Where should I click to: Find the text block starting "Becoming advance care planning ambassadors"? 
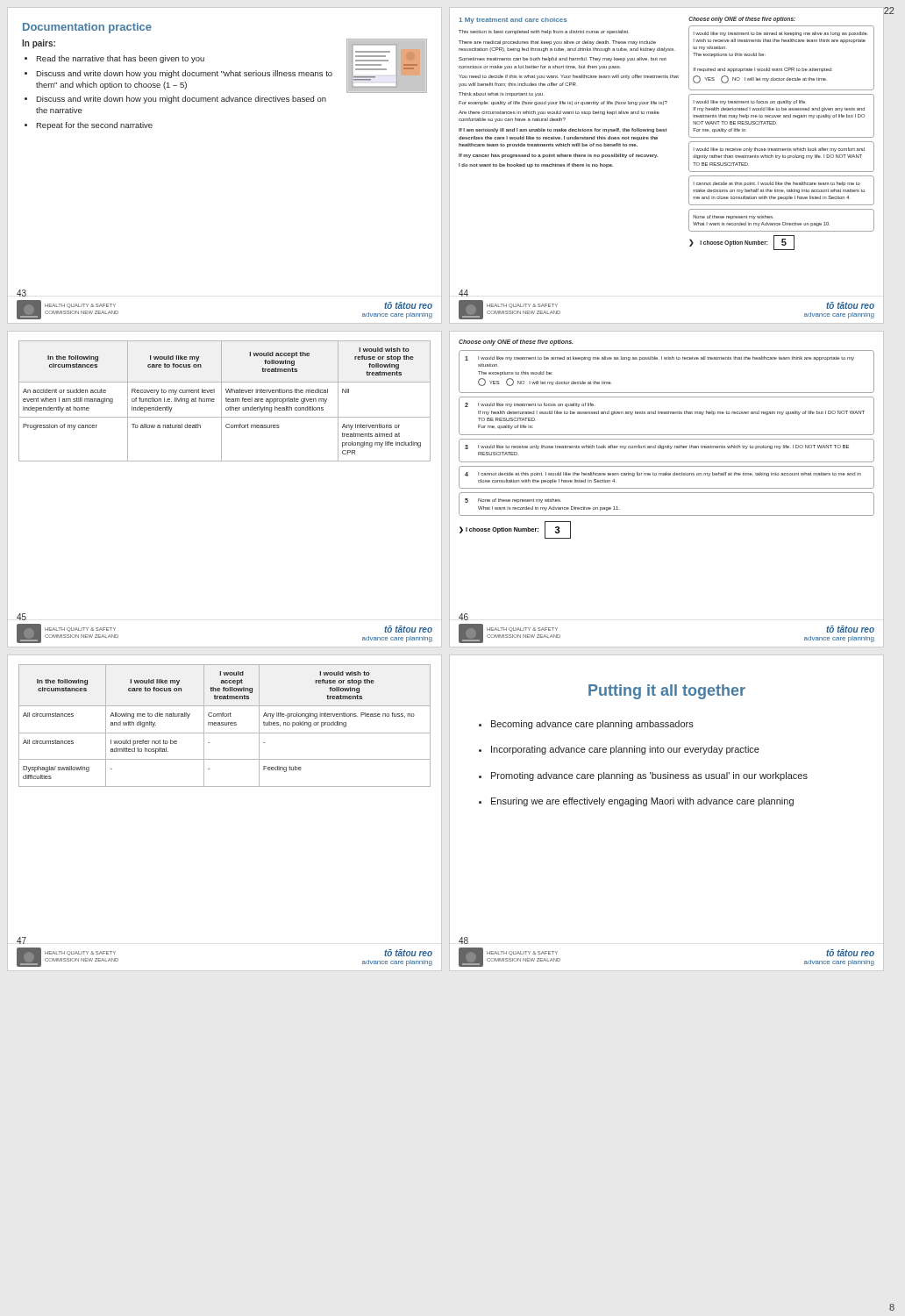(592, 724)
